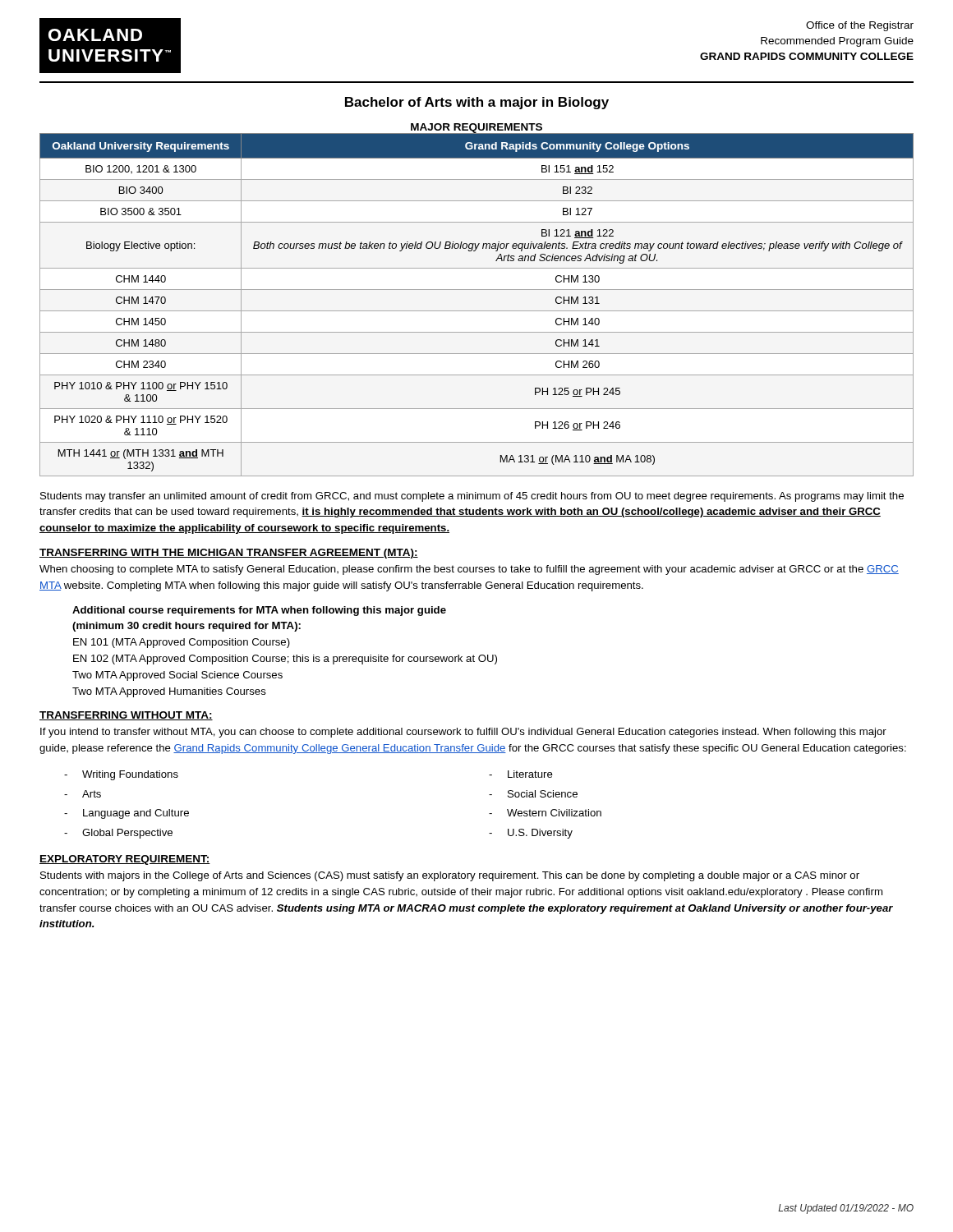Click on the text block that reads "Students with majors"
This screenshot has height=1232, width=953.
click(x=466, y=899)
